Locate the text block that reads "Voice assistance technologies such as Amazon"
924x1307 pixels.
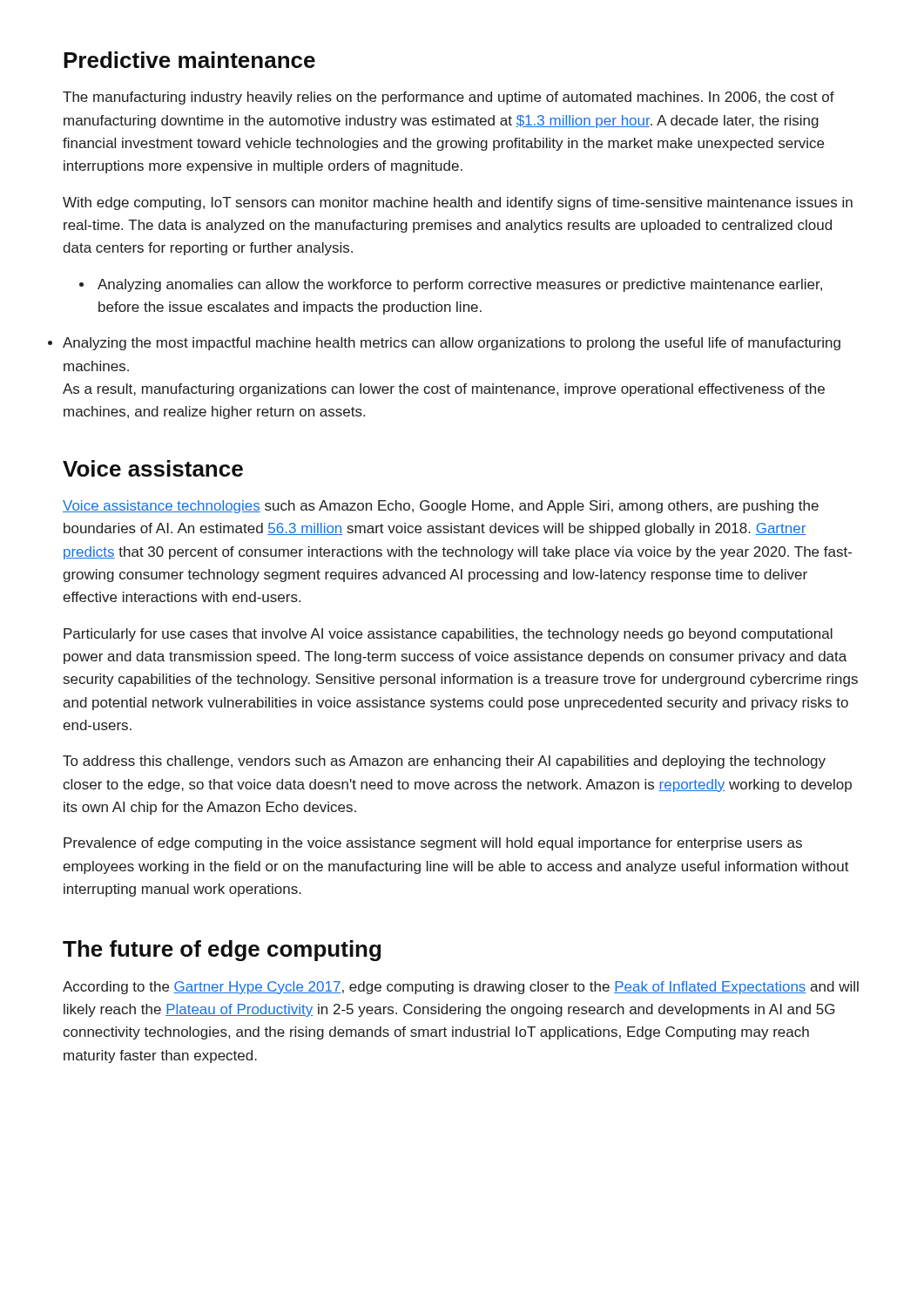click(462, 552)
